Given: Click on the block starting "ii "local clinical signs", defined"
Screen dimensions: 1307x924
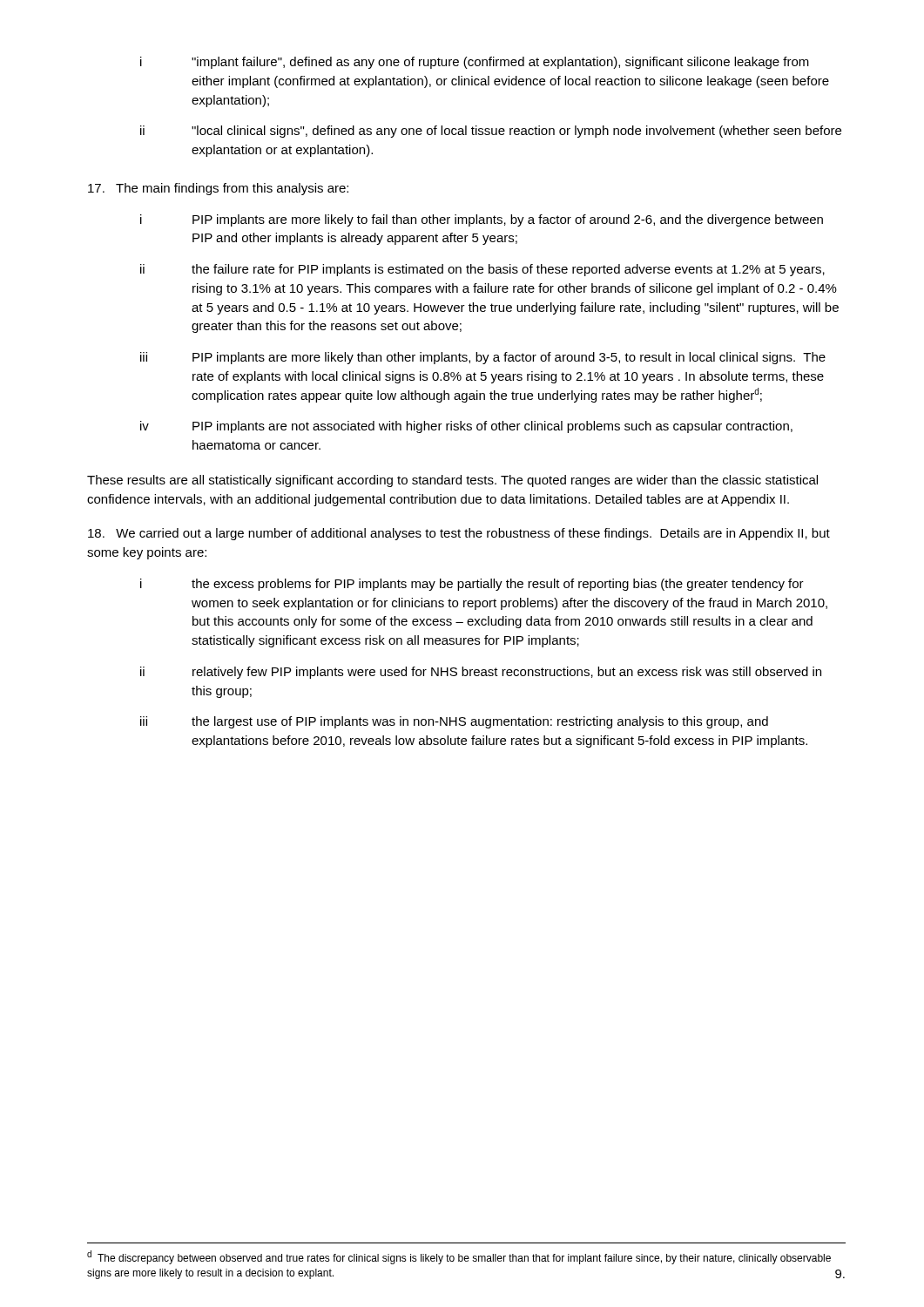Looking at the screenshot, I should 492,140.
